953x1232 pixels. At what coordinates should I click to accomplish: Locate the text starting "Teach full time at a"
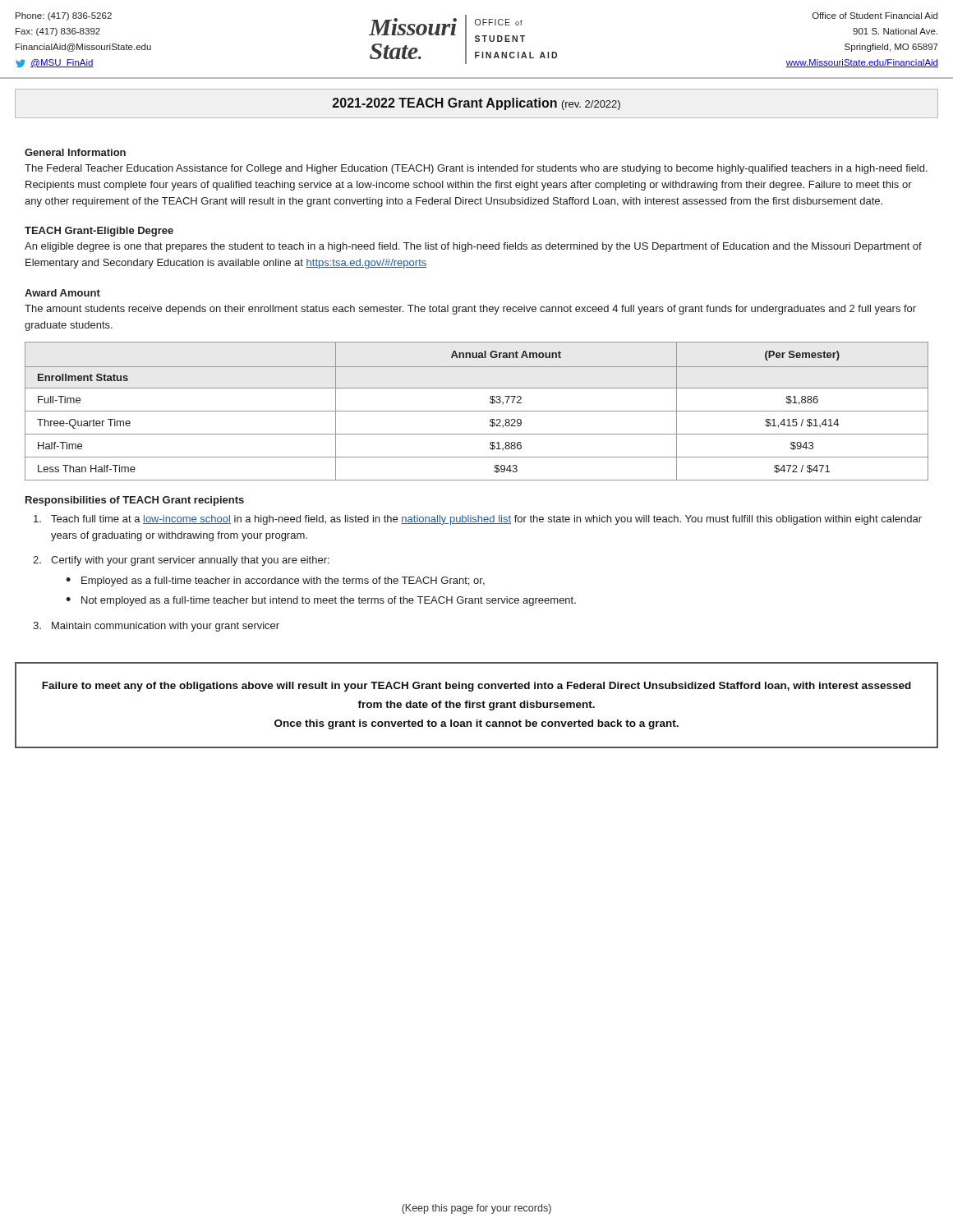[481, 527]
